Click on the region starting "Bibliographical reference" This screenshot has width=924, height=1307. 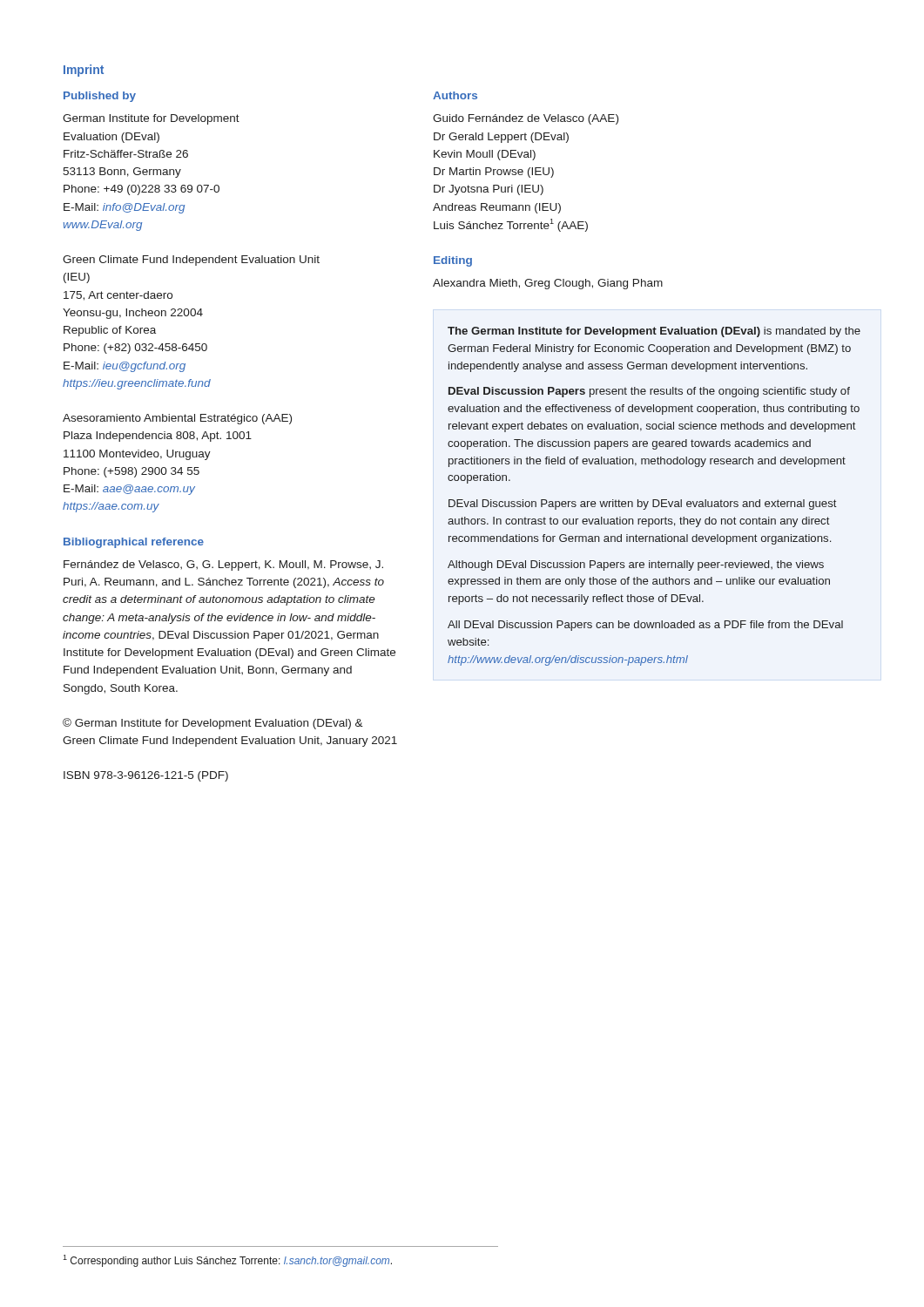coord(134,543)
